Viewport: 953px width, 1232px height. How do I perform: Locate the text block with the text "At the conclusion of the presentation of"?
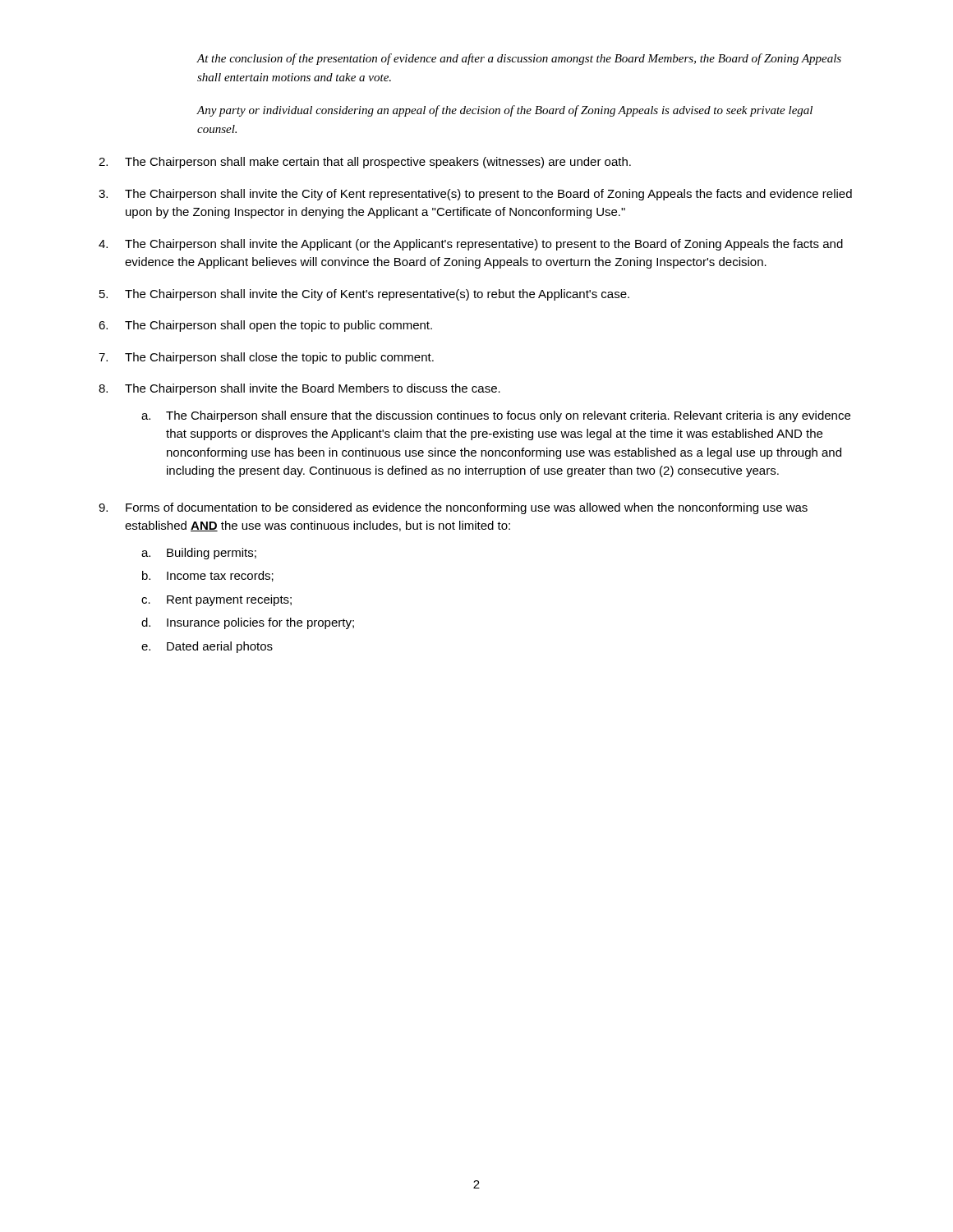tap(519, 68)
